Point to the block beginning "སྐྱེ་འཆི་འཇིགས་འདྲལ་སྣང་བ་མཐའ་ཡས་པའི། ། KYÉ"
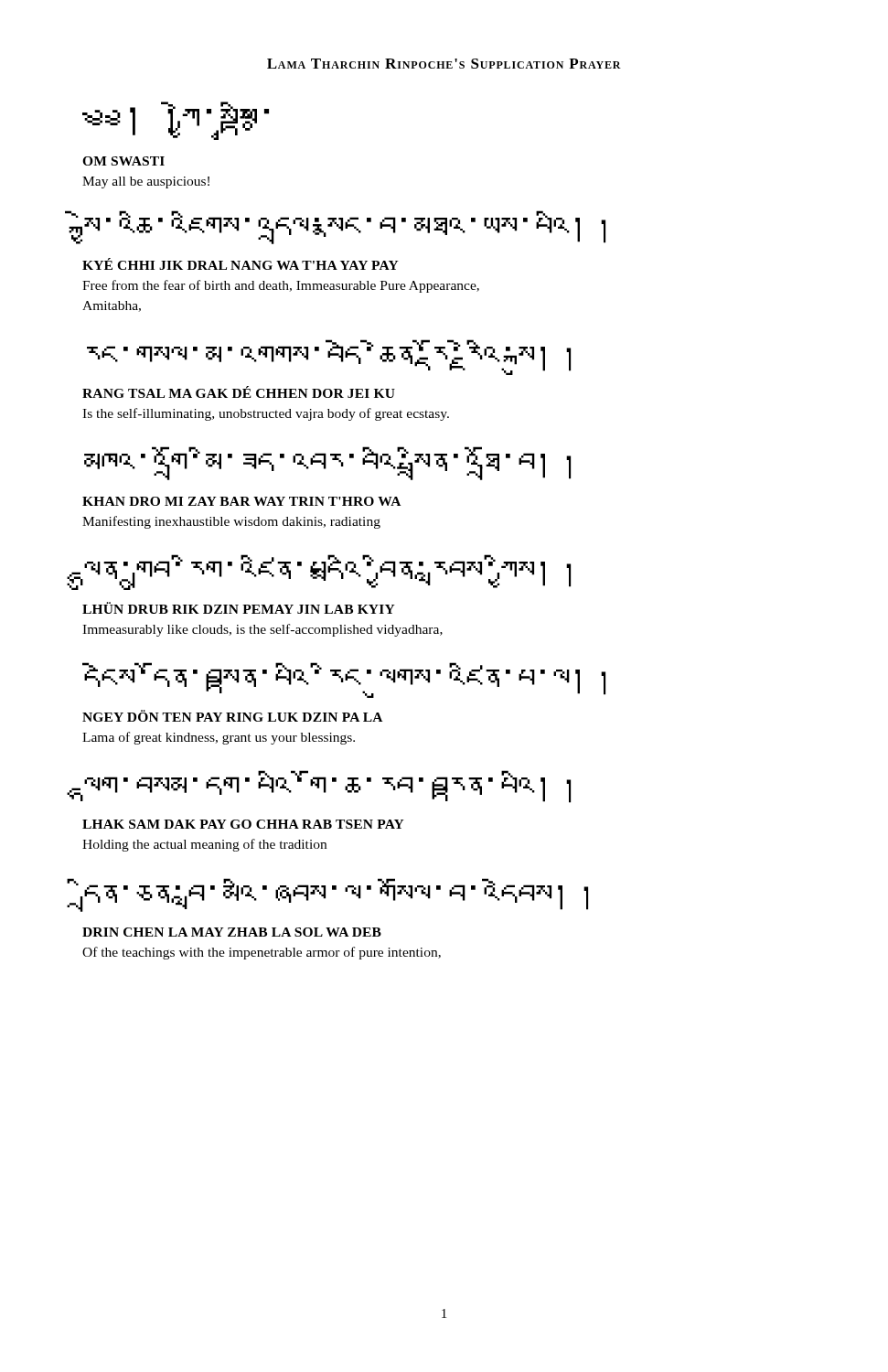This screenshot has height=1372, width=888. (345, 227)
